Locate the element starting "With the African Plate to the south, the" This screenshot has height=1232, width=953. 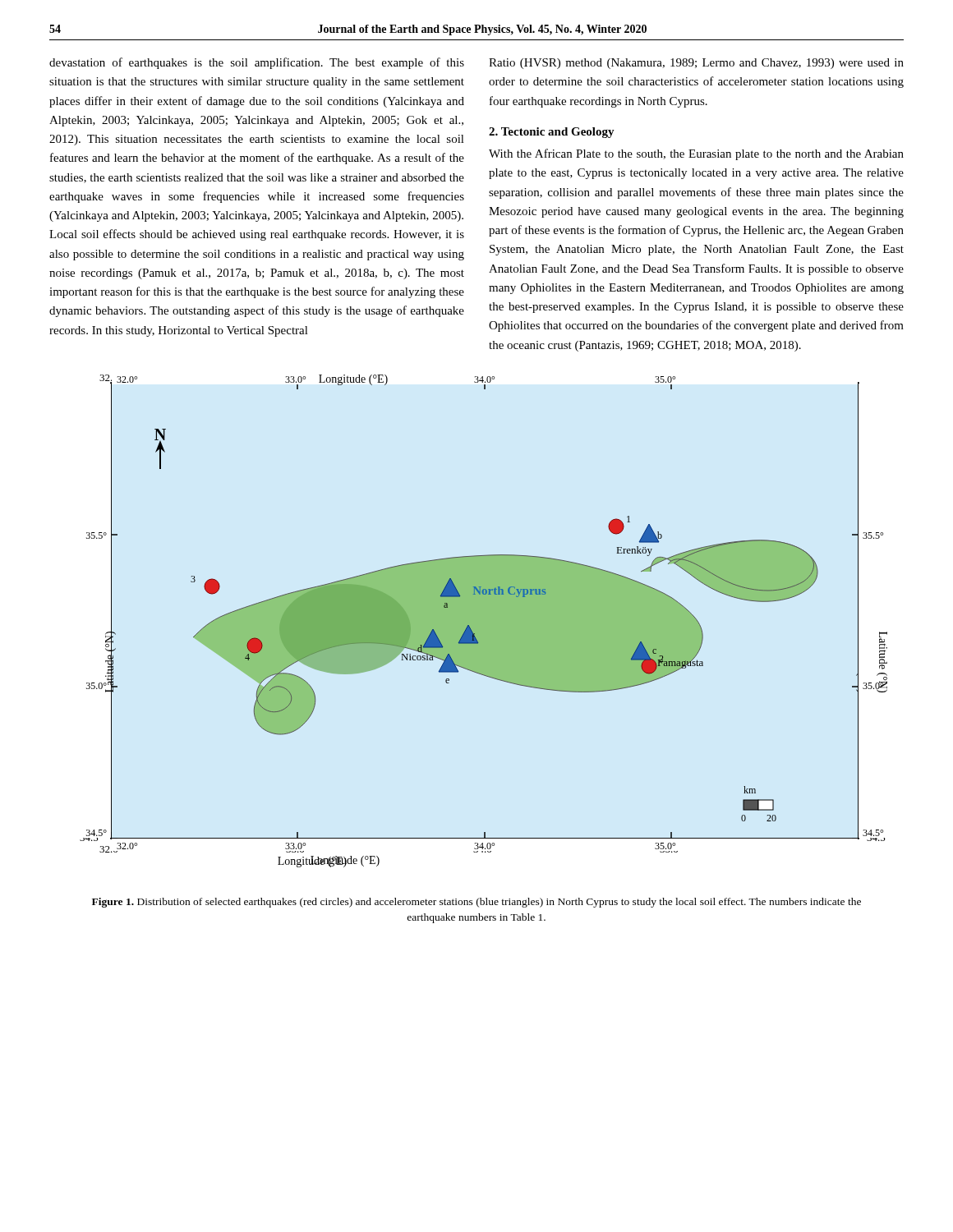coord(696,249)
